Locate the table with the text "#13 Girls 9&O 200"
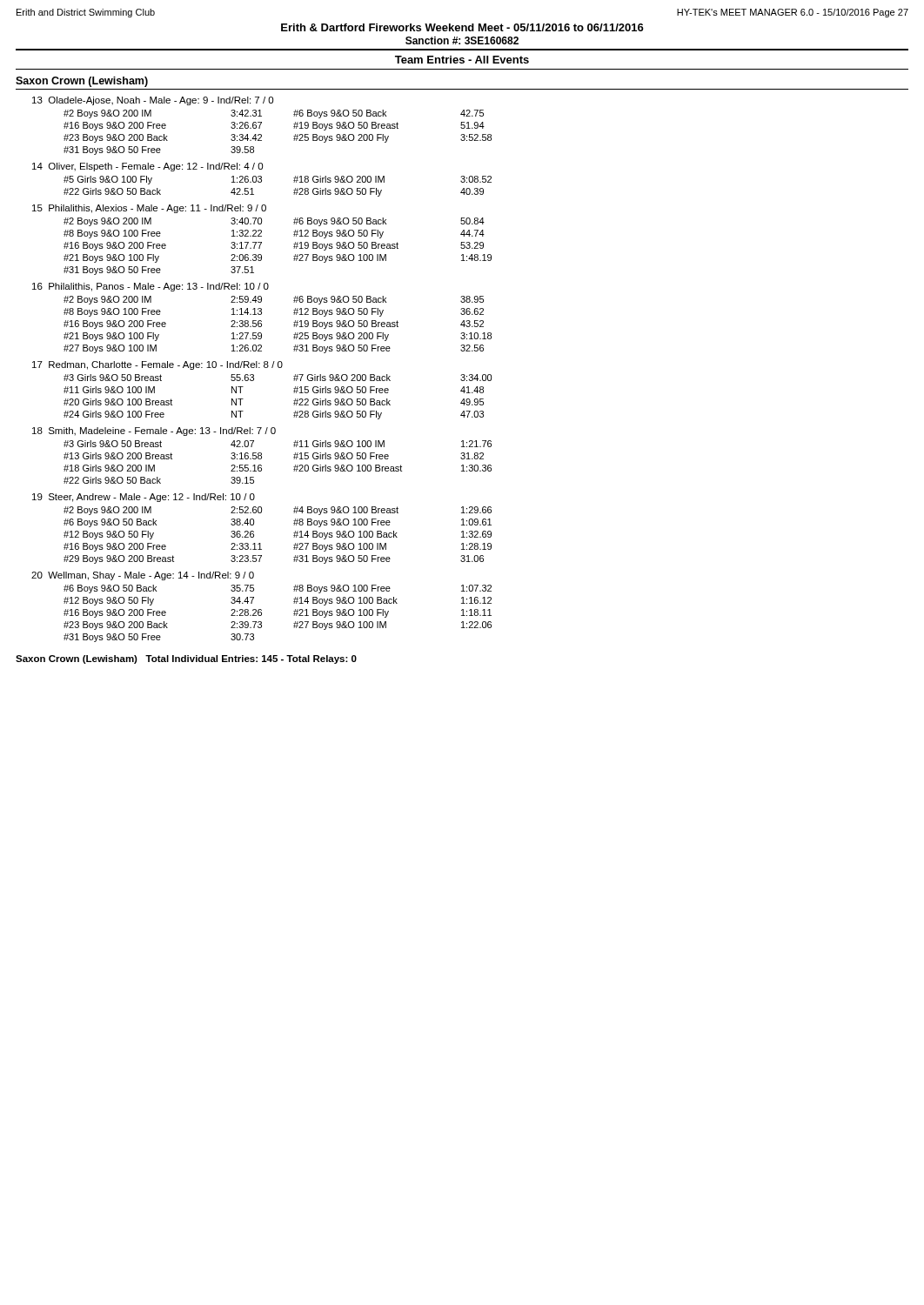 (486, 462)
